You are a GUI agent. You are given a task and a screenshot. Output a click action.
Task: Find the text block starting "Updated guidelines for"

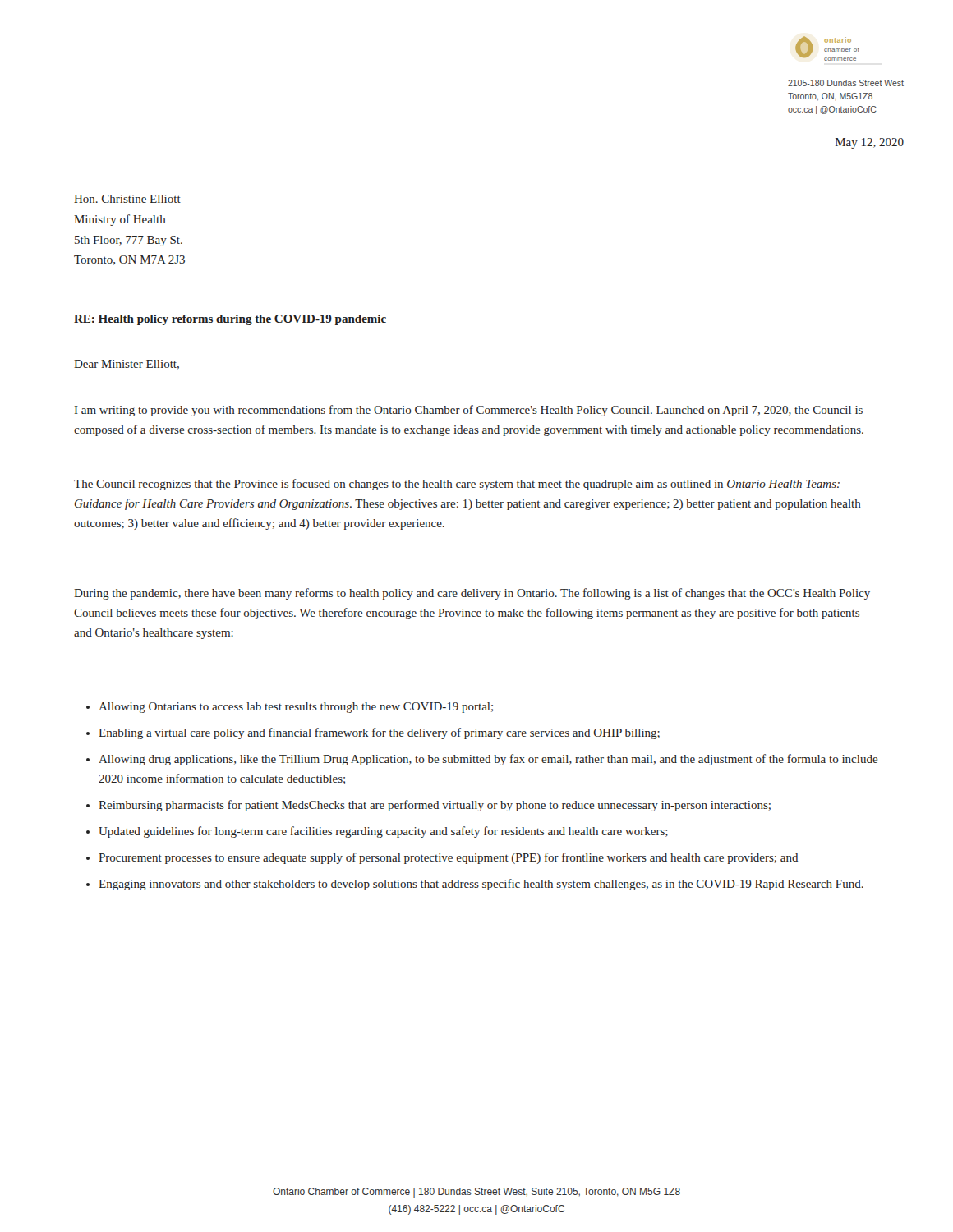[x=383, y=831]
